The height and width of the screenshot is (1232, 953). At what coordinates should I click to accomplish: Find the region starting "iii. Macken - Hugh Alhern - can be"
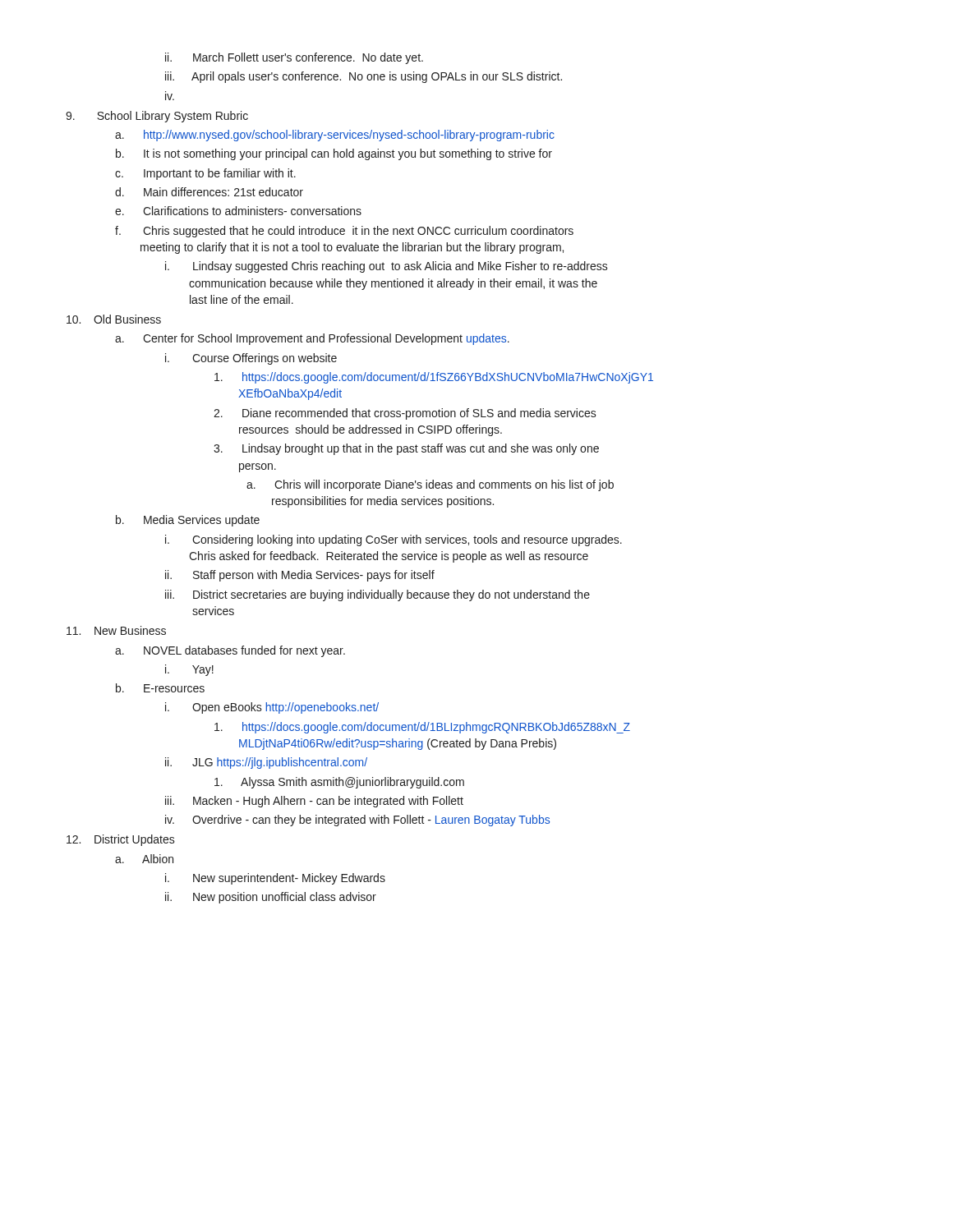coord(314,801)
